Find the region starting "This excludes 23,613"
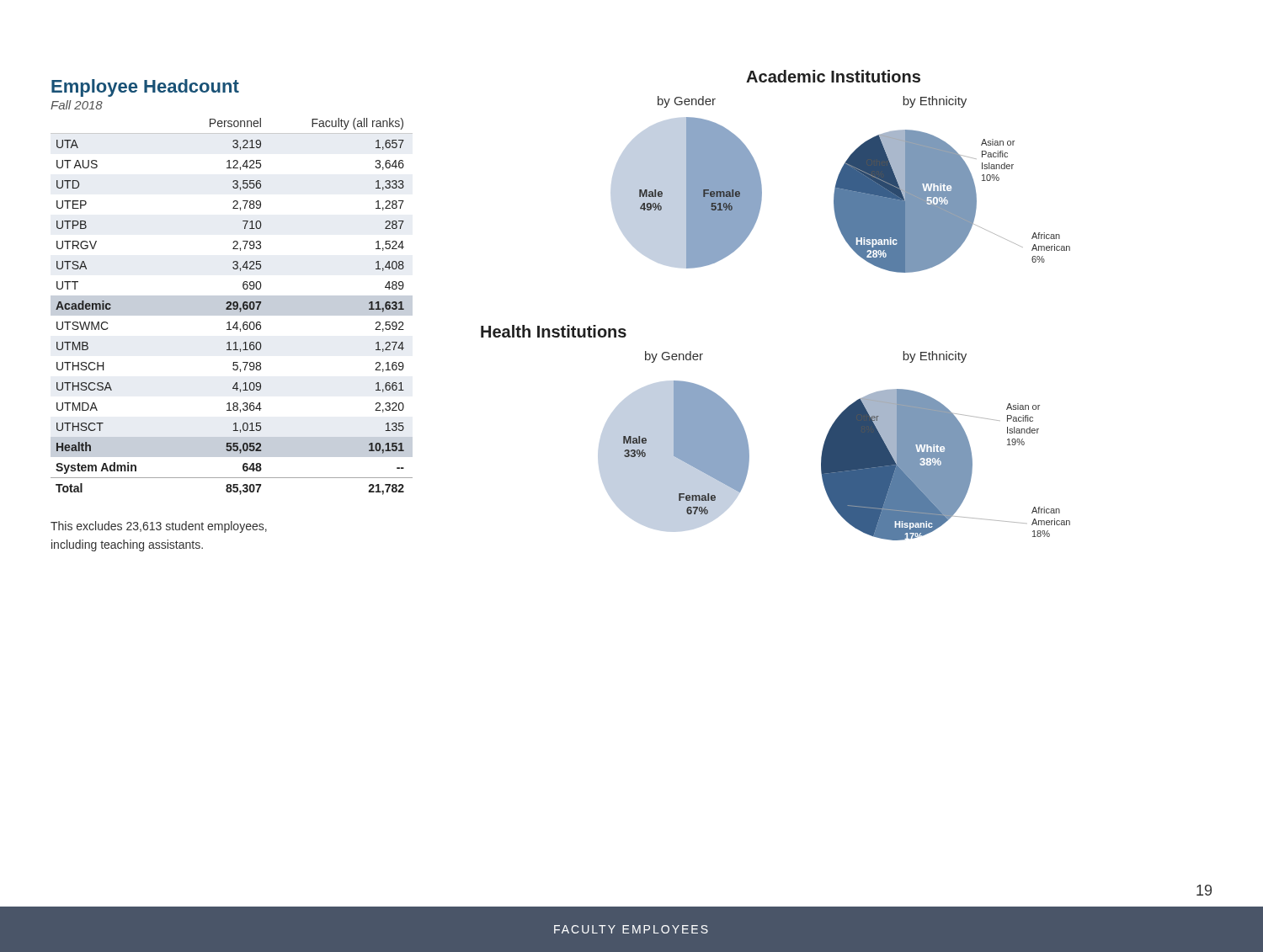 [x=232, y=536]
